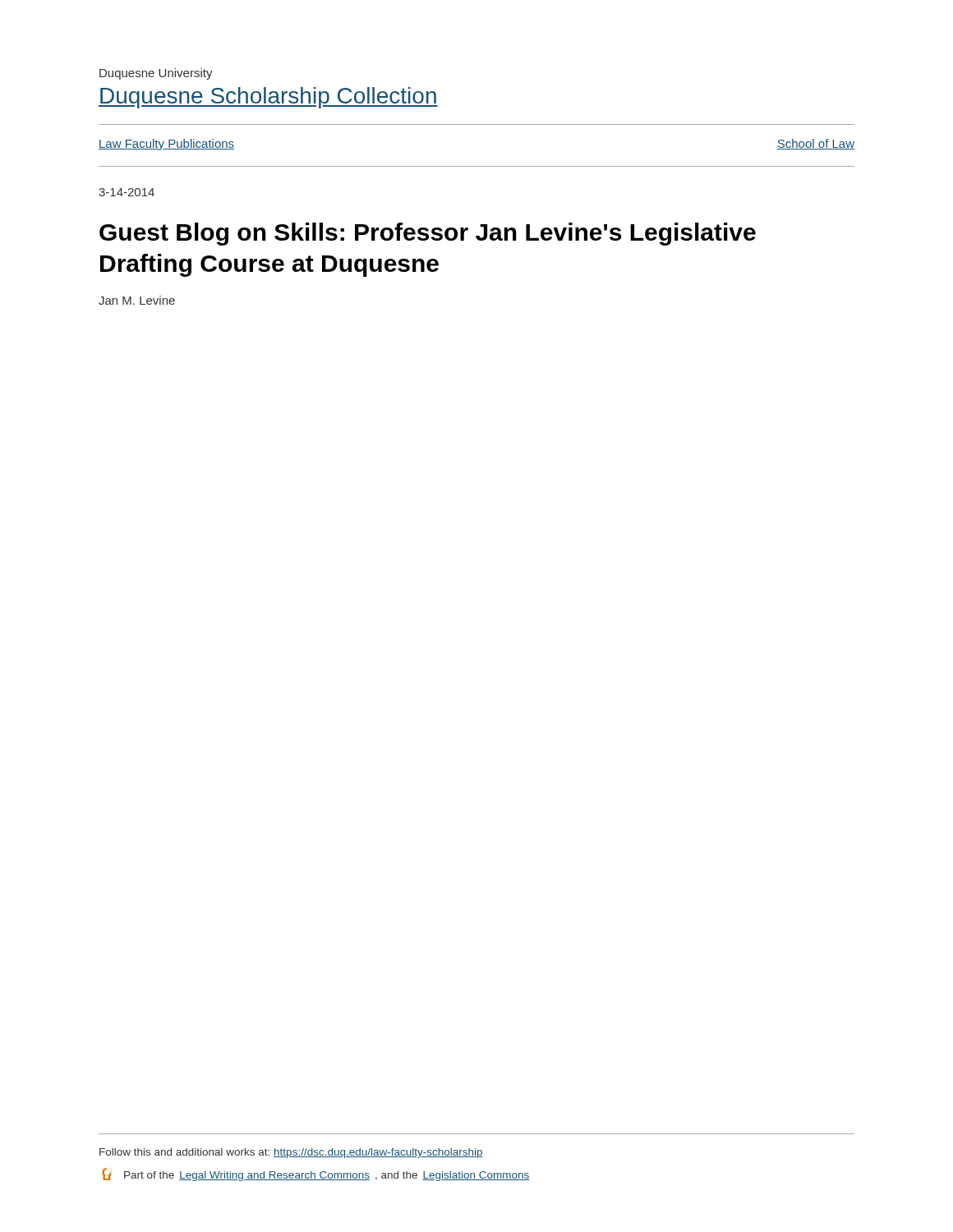Where is the title that starts "Guest Blog on Skills: Professor Jan Levine's"?
The height and width of the screenshot is (1232, 953).
(427, 247)
